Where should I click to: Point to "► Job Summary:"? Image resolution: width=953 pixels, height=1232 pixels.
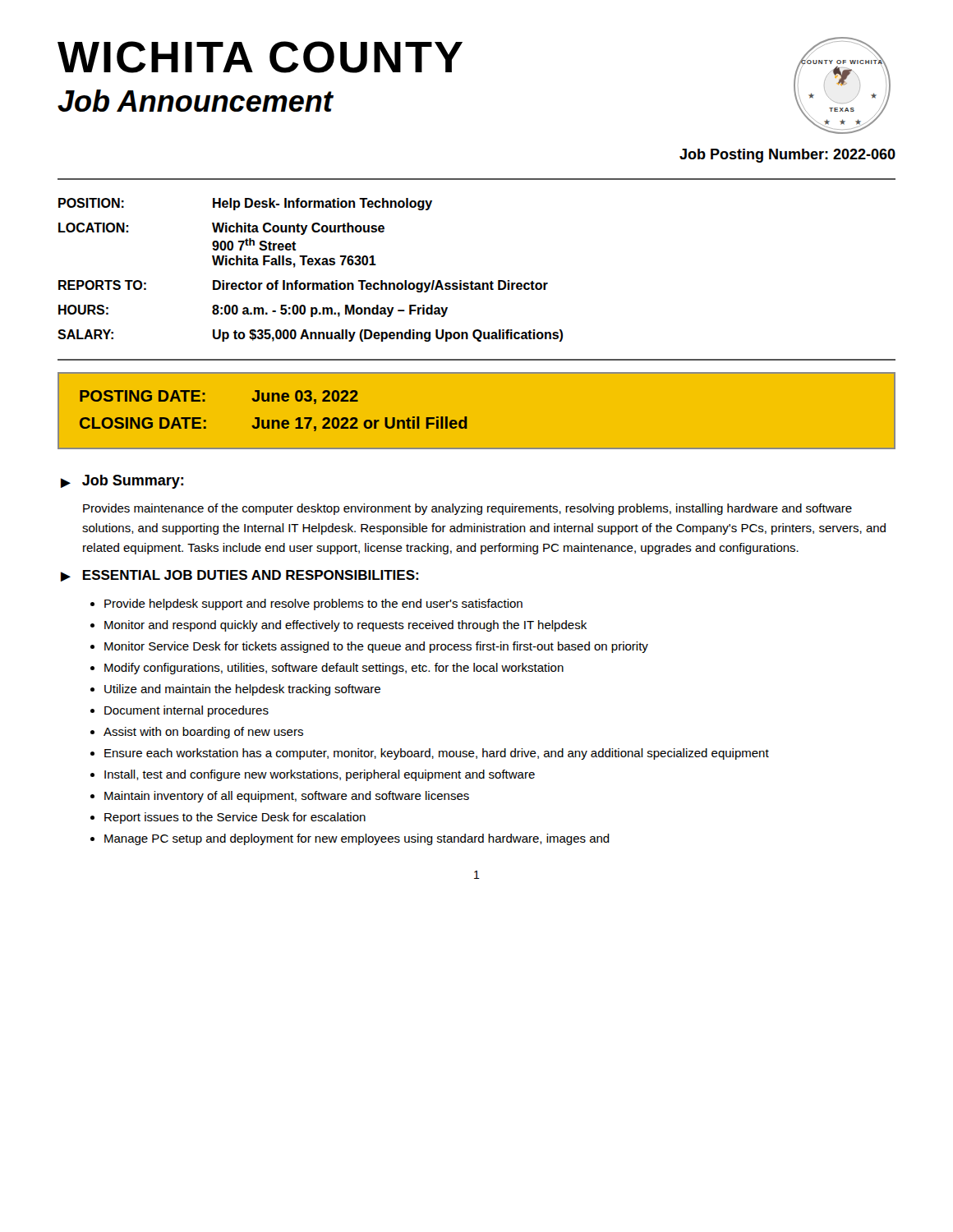tap(121, 482)
